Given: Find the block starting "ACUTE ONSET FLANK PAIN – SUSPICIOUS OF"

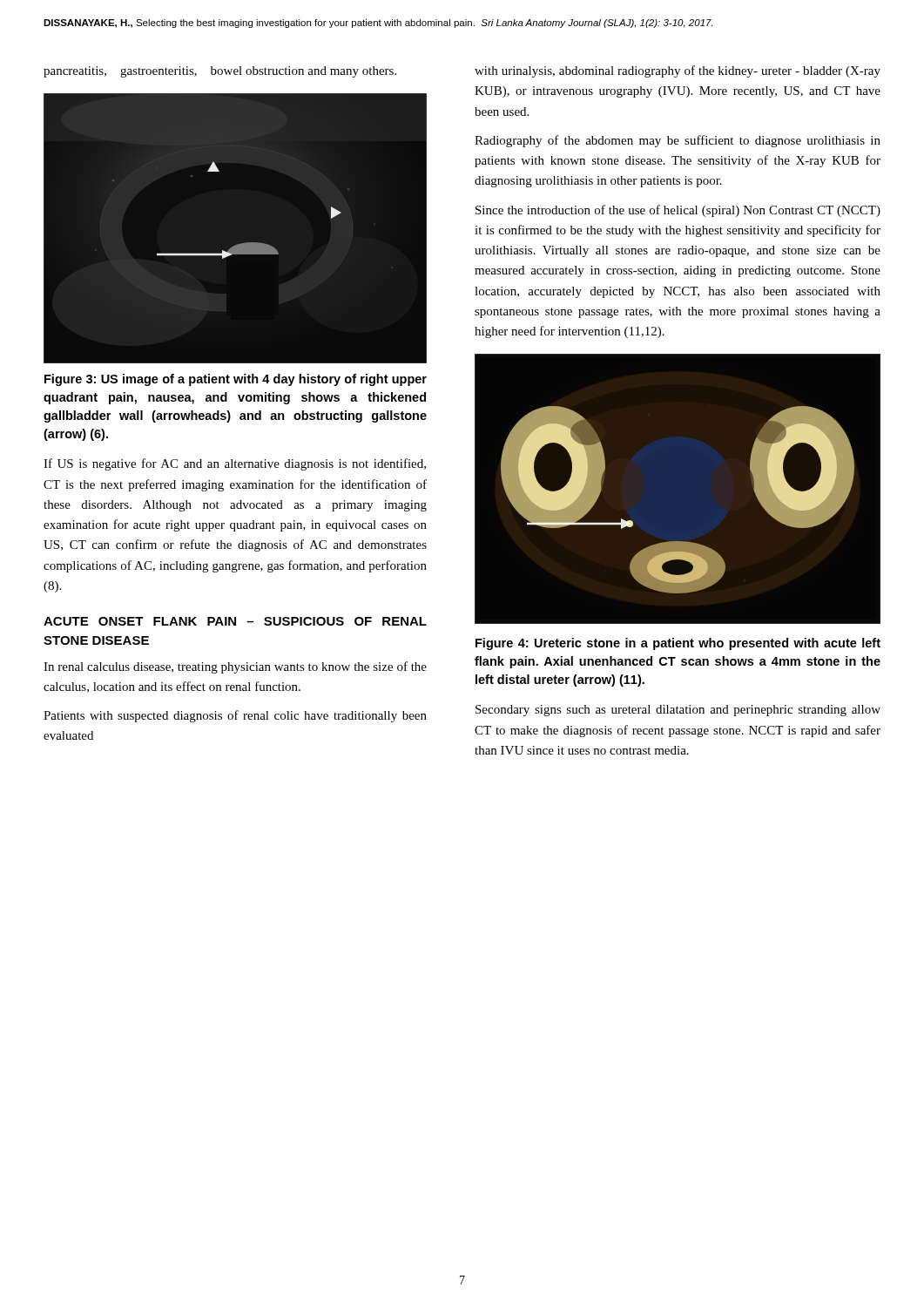Looking at the screenshot, I should [235, 630].
